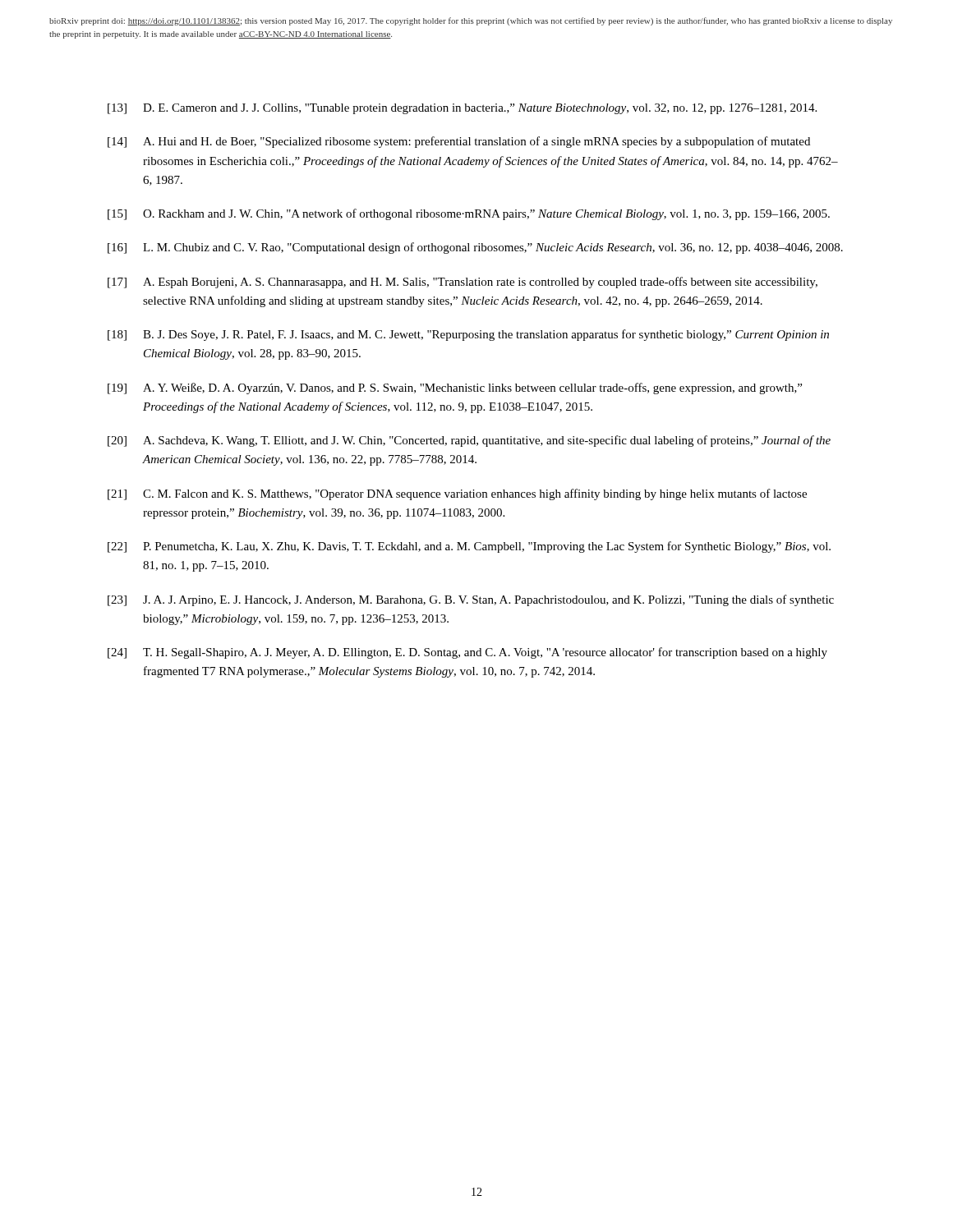This screenshot has width=953, height=1232.
Task: Locate the block of text that opens with "[23] J. A. J. Arpino, E. J. Hancock,"
Action: pyautogui.click(x=476, y=609)
